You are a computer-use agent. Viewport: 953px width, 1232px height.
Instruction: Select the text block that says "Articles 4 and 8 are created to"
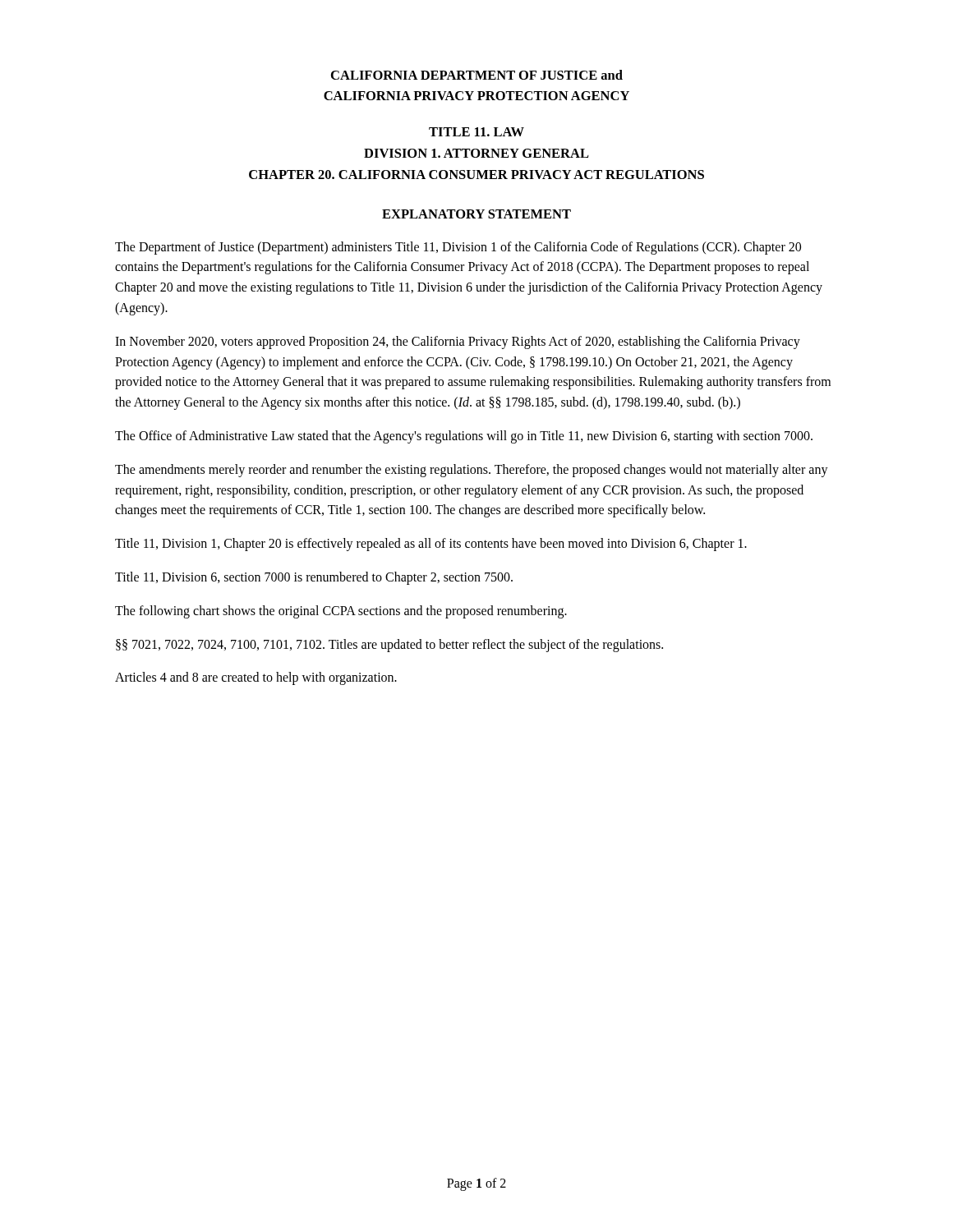(x=256, y=678)
